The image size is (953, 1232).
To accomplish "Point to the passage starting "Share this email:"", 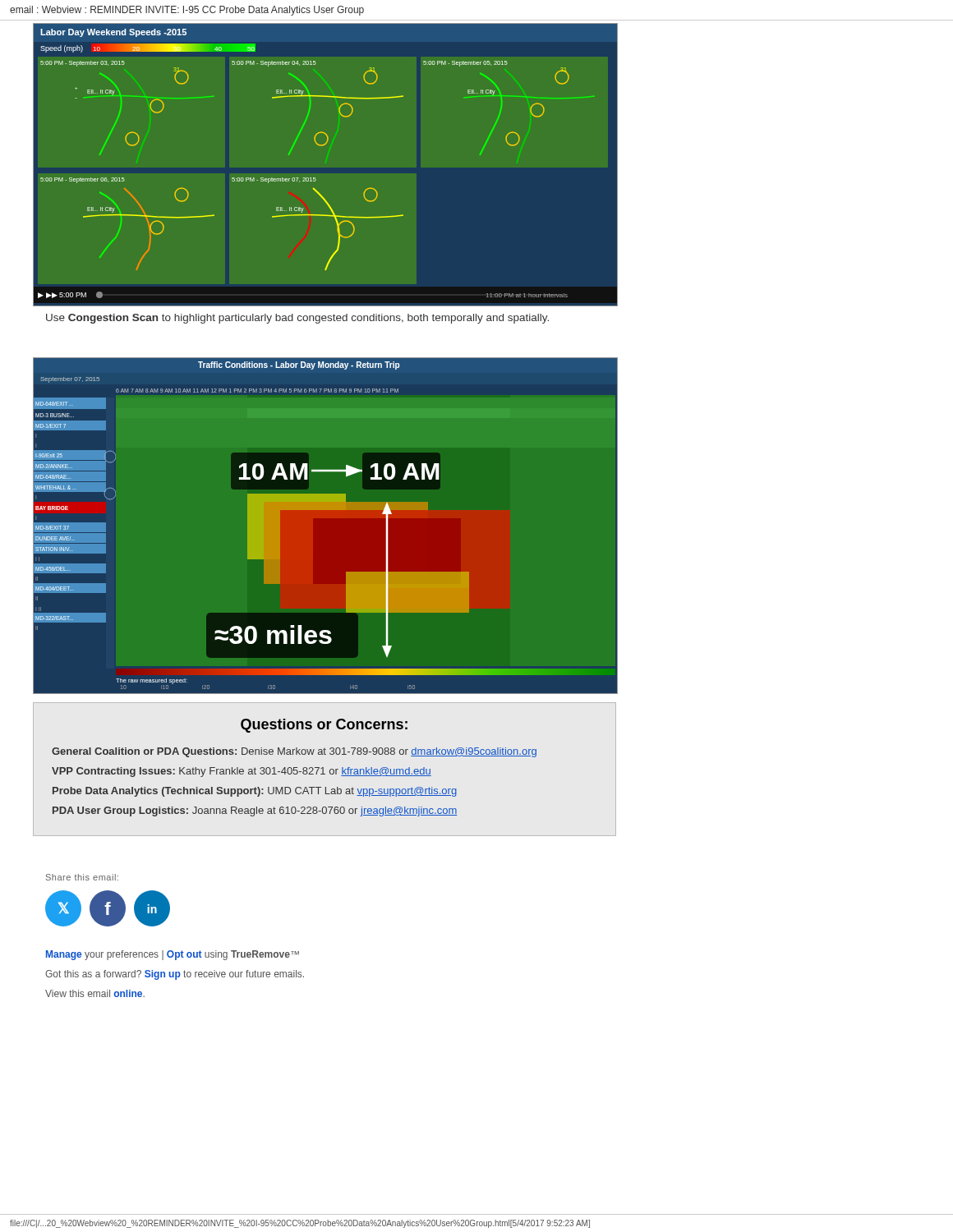I will (82, 877).
